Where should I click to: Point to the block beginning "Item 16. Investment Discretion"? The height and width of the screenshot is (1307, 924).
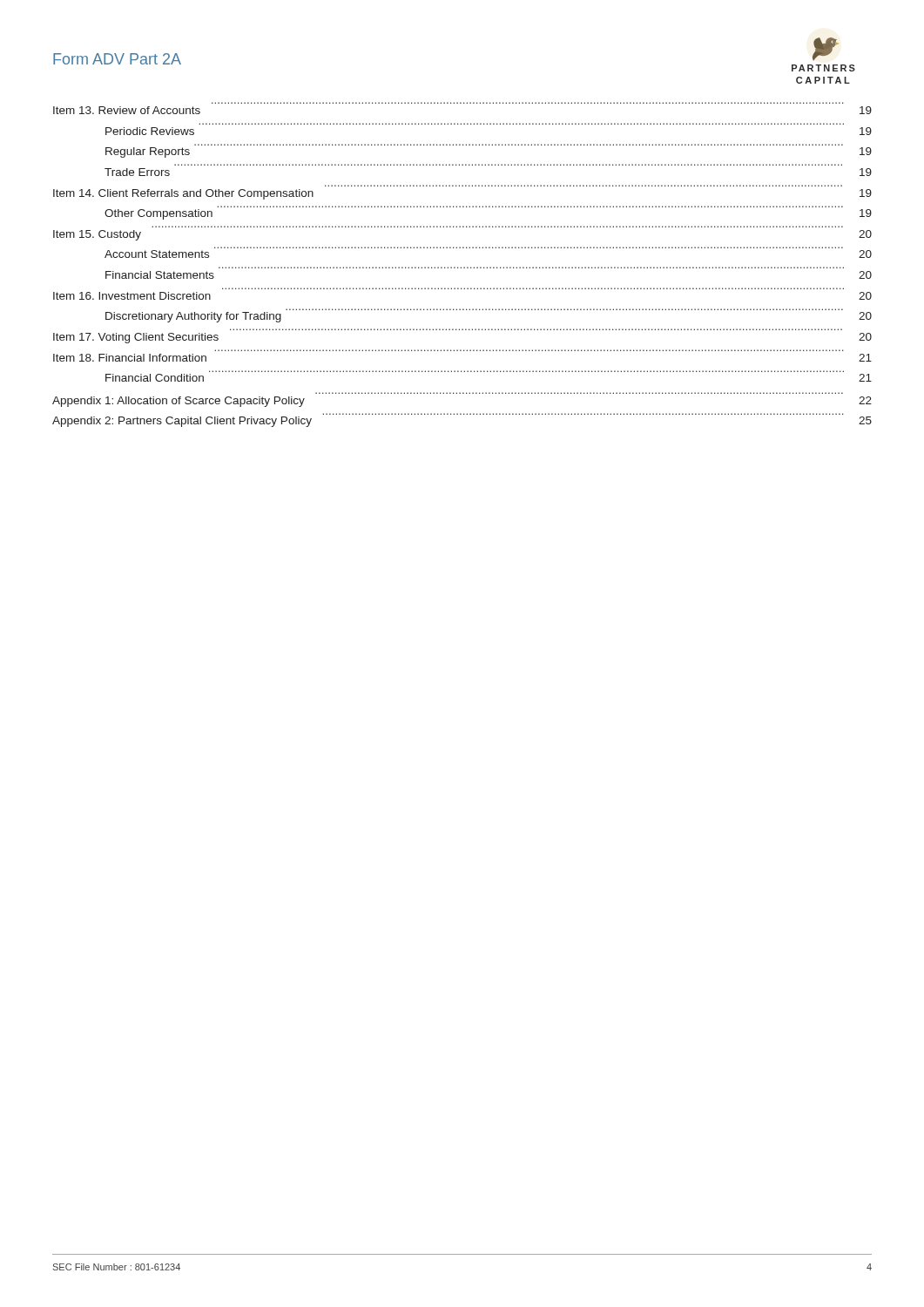[x=462, y=296]
